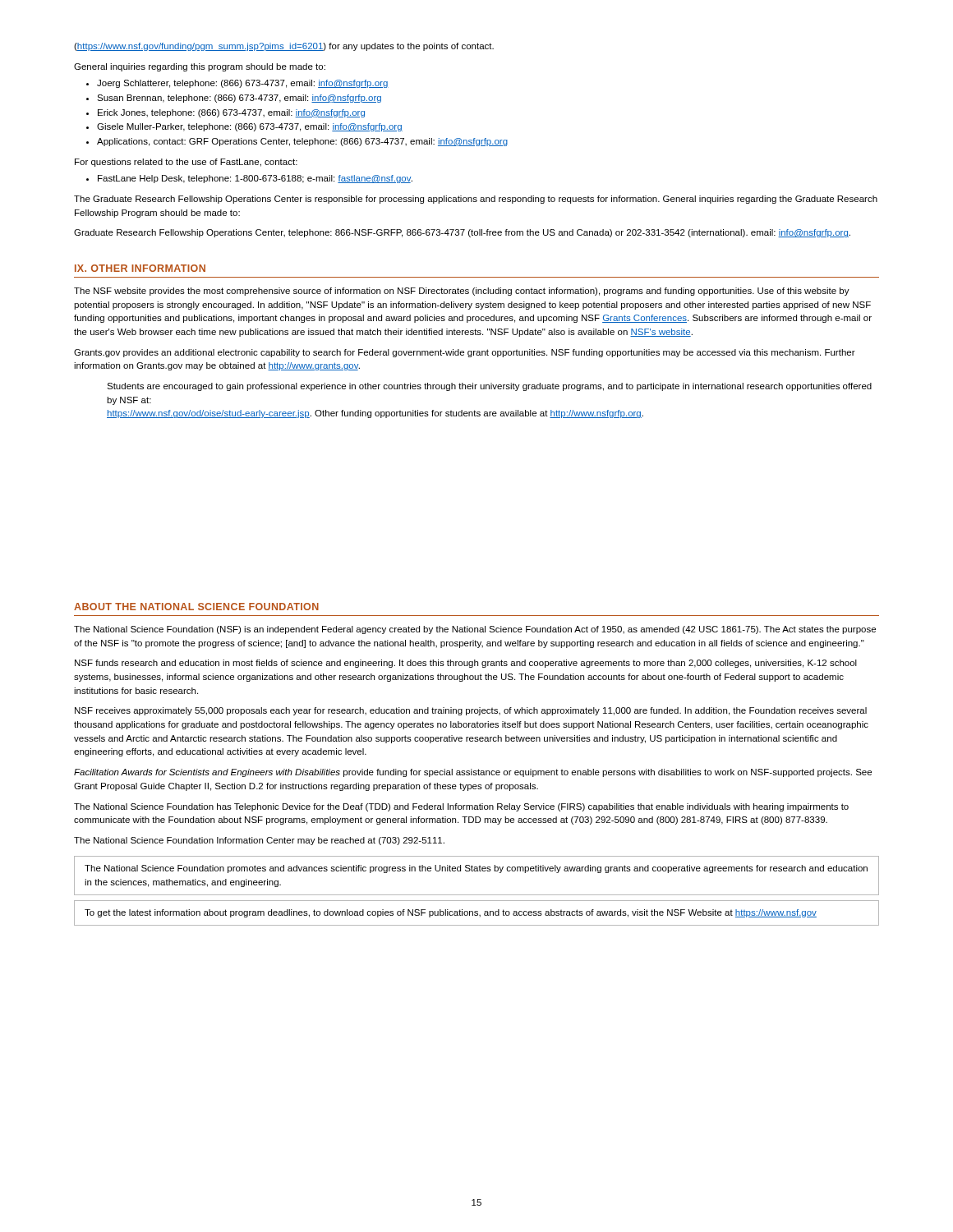Point to the passage starting "To get the"
Image resolution: width=953 pixels, height=1232 pixels.
coord(451,913)
